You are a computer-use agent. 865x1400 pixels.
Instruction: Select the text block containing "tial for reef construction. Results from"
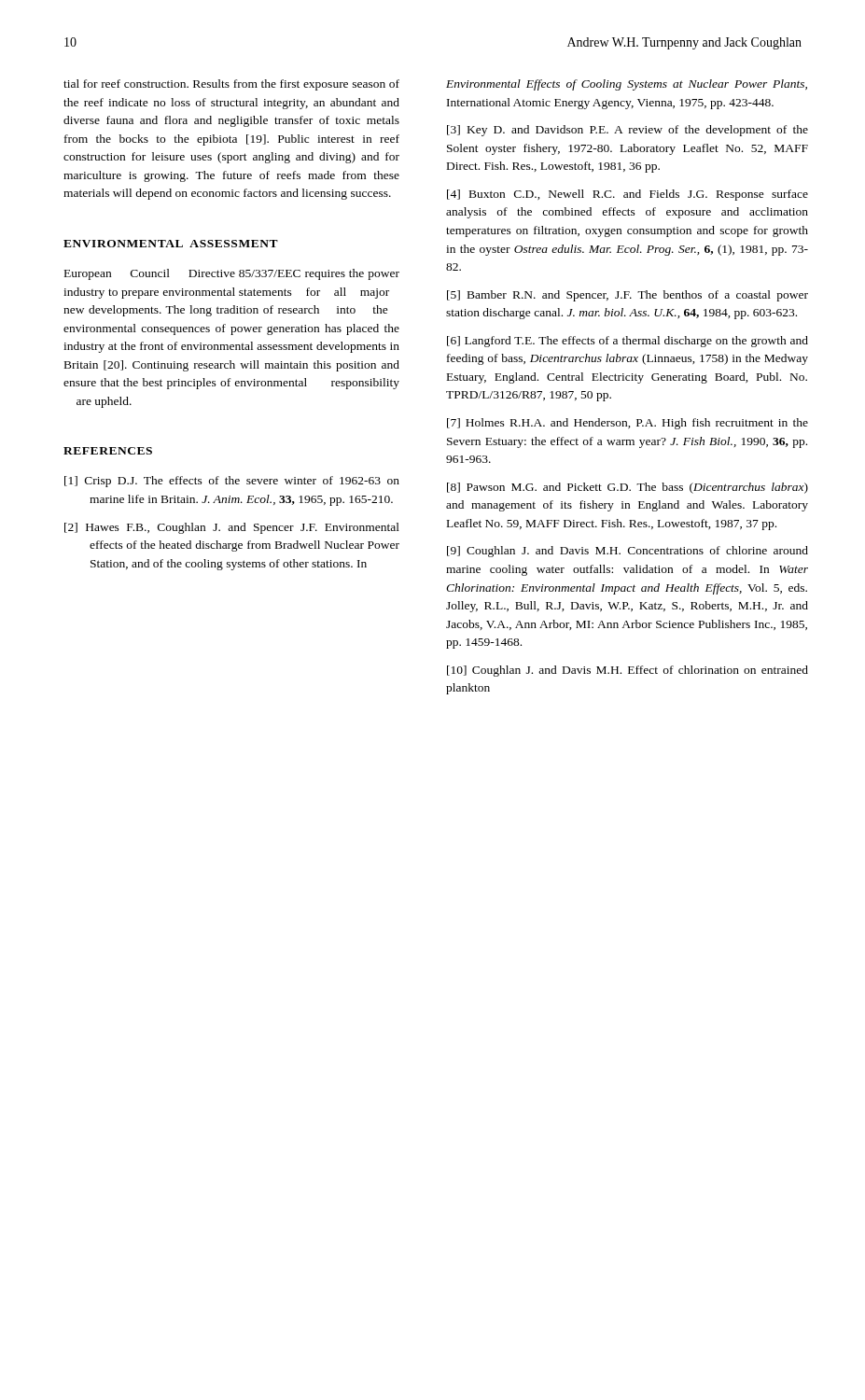[x=231, y=138]
